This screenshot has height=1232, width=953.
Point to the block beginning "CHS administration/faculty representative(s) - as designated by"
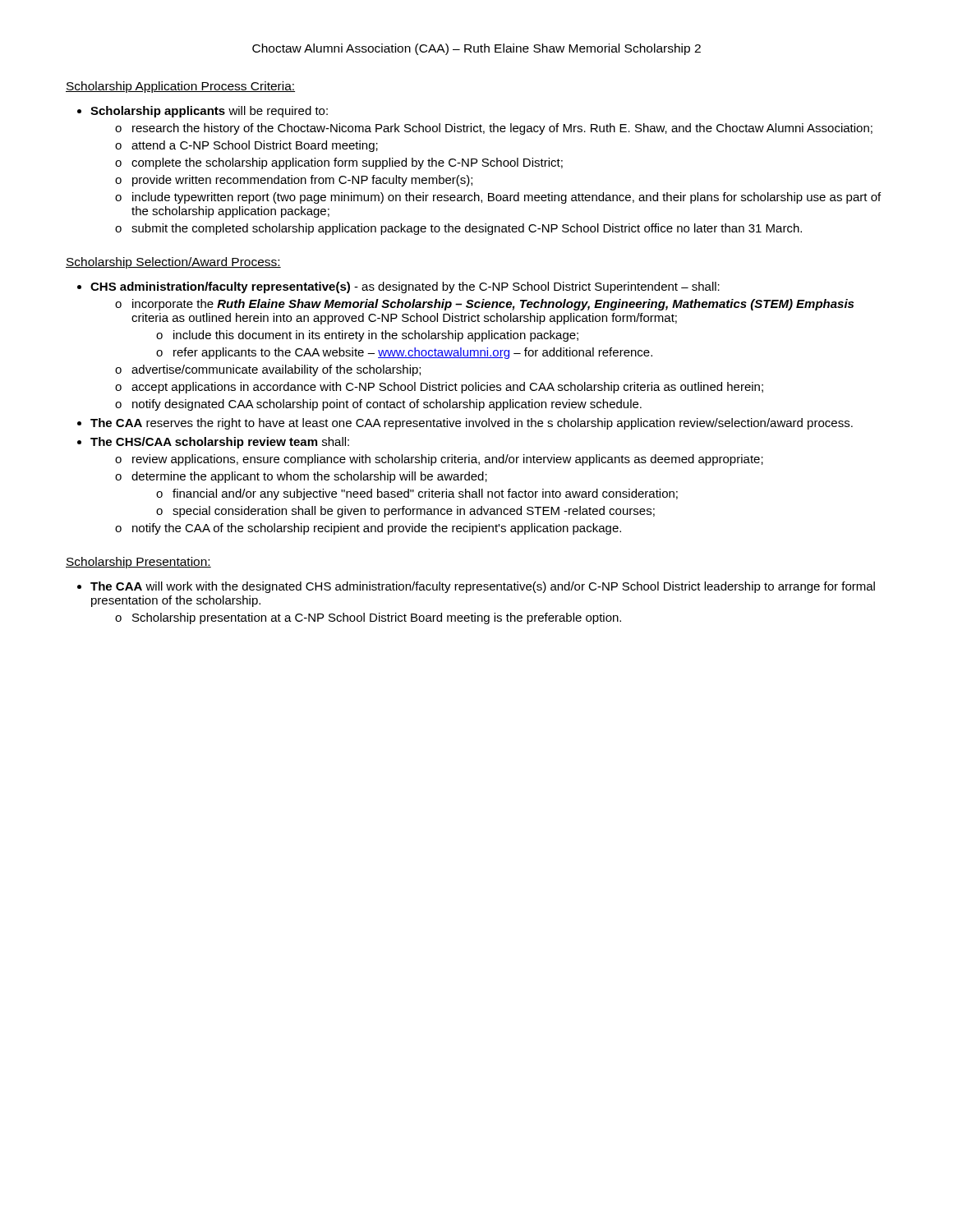tap(489, 345)
